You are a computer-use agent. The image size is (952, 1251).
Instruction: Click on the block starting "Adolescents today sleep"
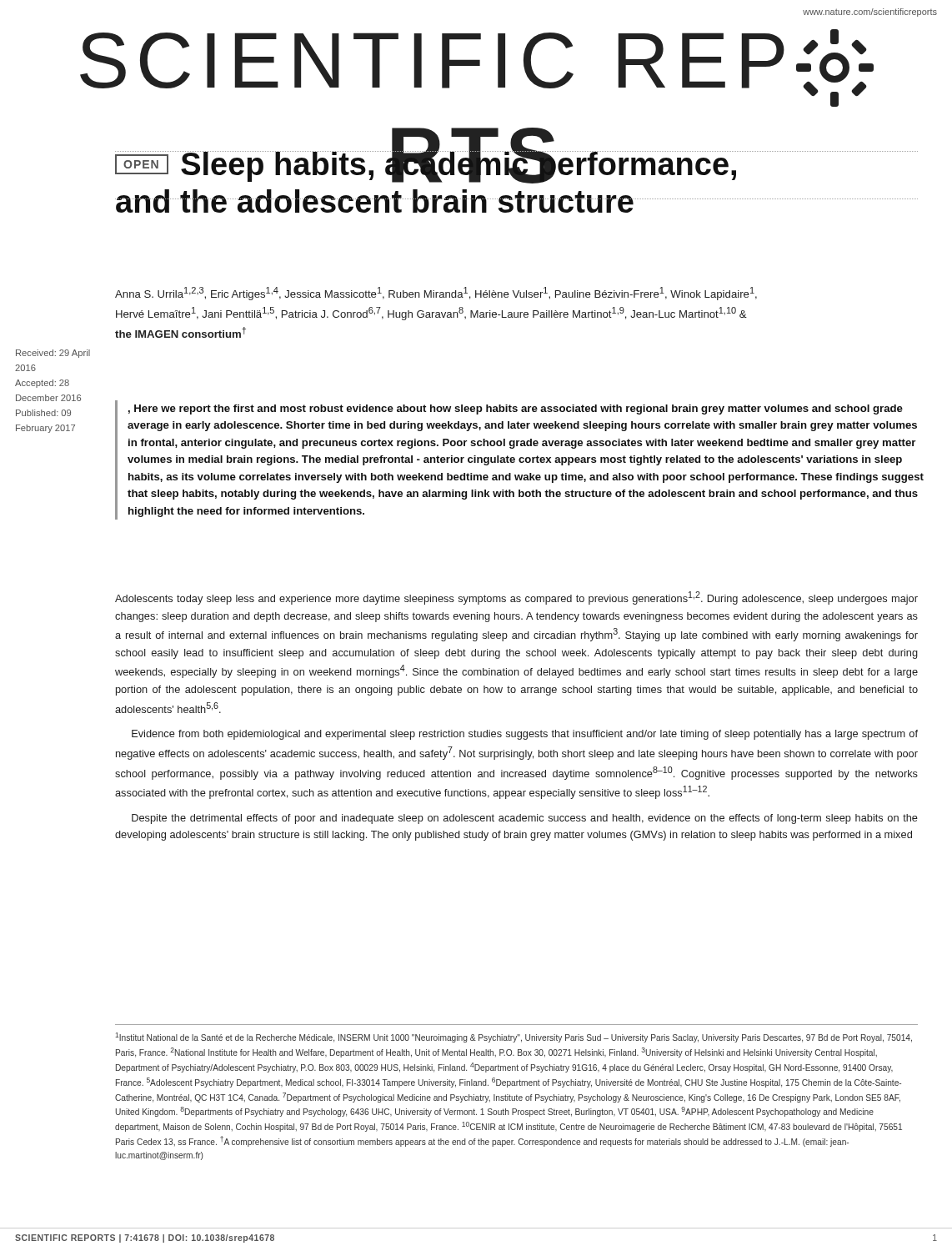click(x=516, y=598)
